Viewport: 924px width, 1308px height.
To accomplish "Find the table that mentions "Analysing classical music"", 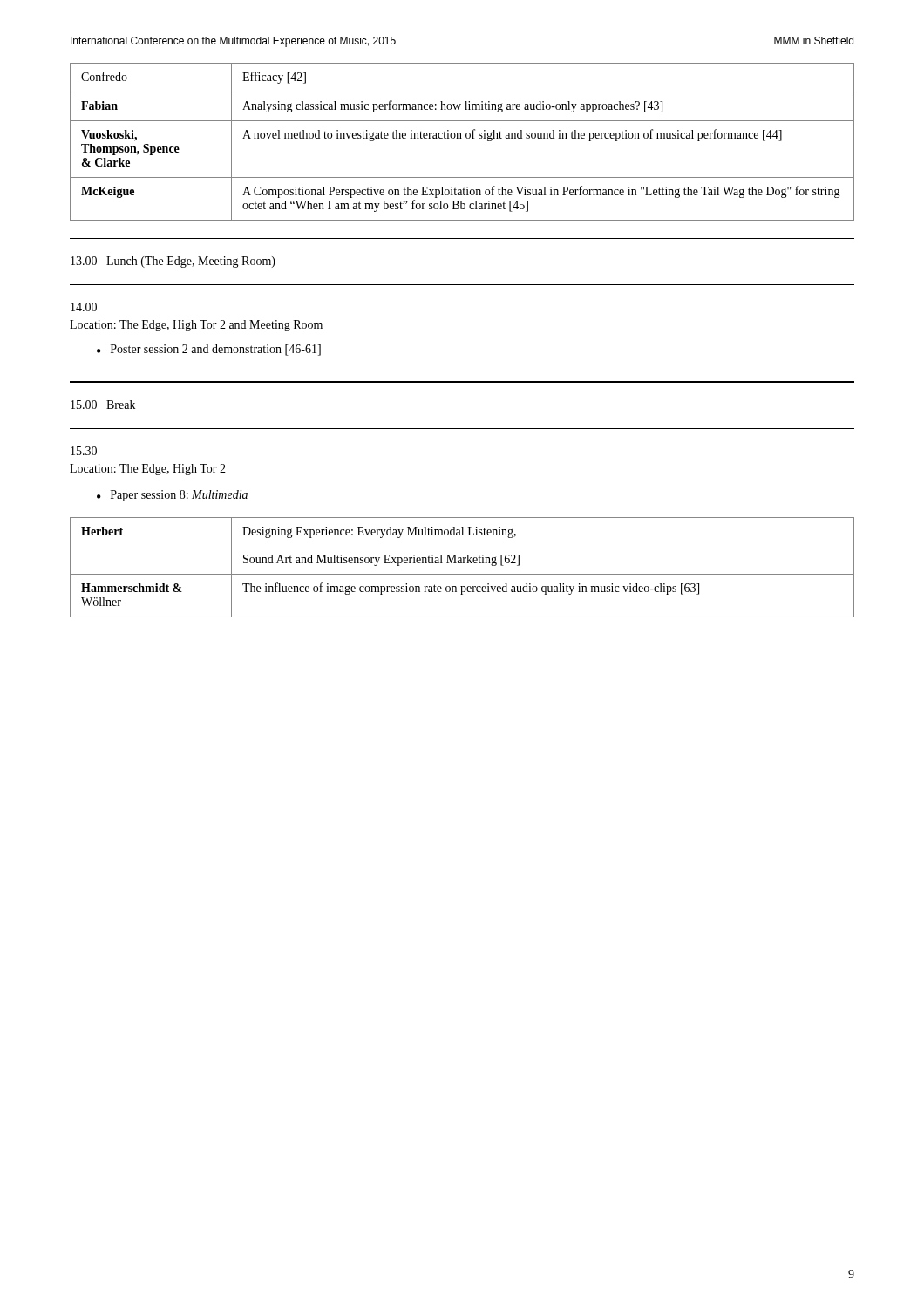I will (x=462, y=142).
